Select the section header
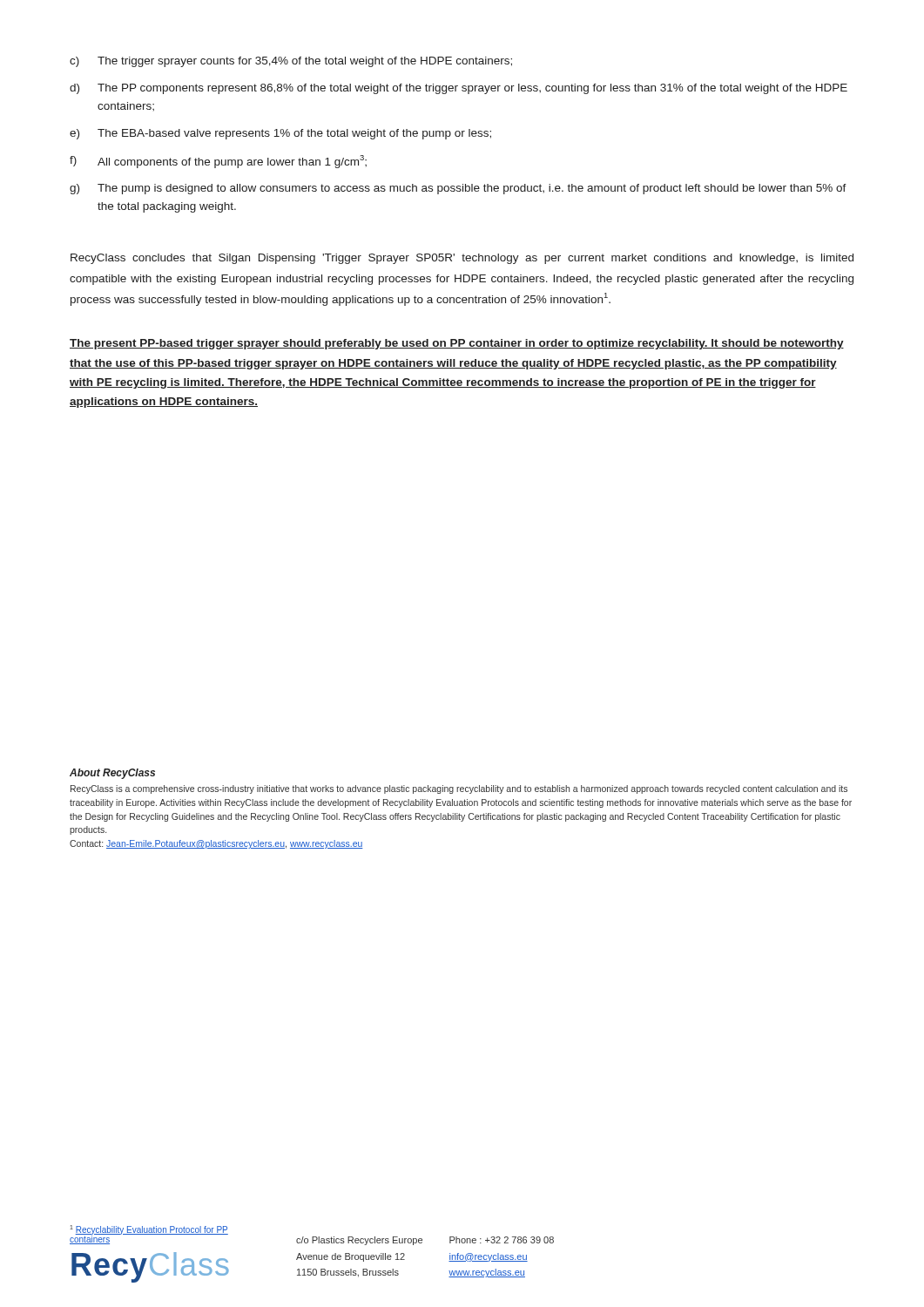The width and height of the screenshot is (924, 1307). (x=113, y=773)
